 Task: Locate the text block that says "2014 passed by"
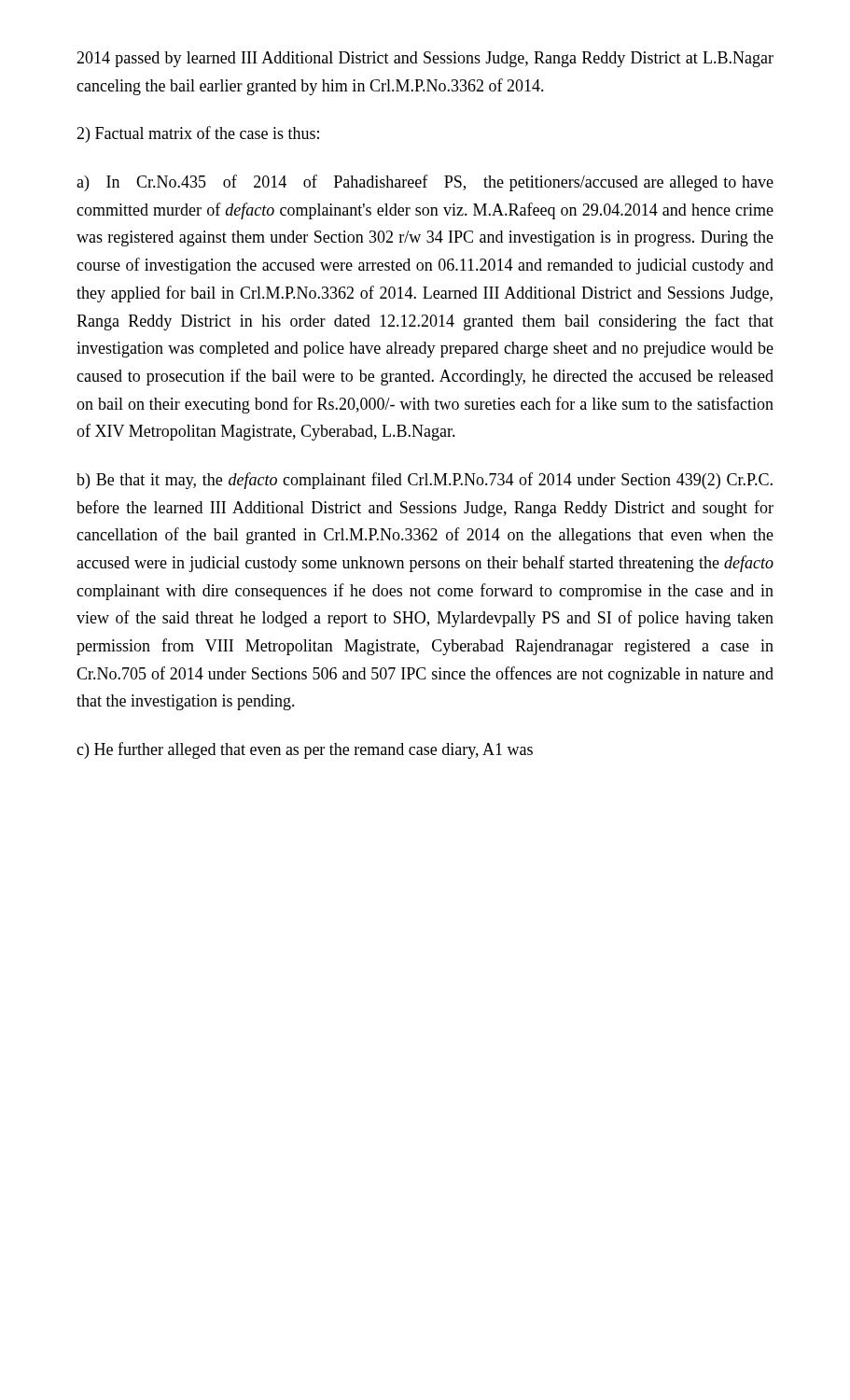click(425, 72)
